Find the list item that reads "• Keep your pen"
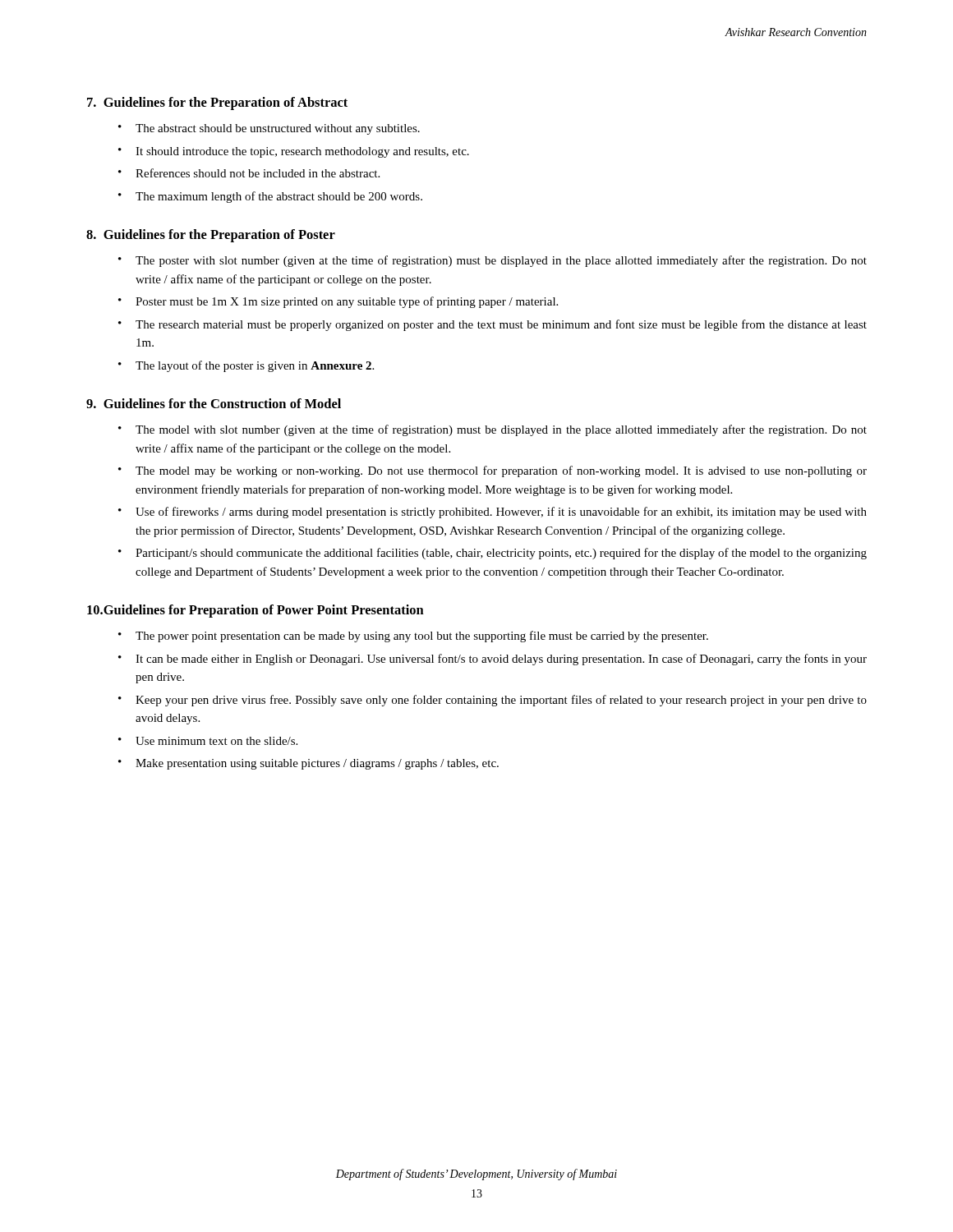Viewport: 953px width, 1232px height. point(492,709)
